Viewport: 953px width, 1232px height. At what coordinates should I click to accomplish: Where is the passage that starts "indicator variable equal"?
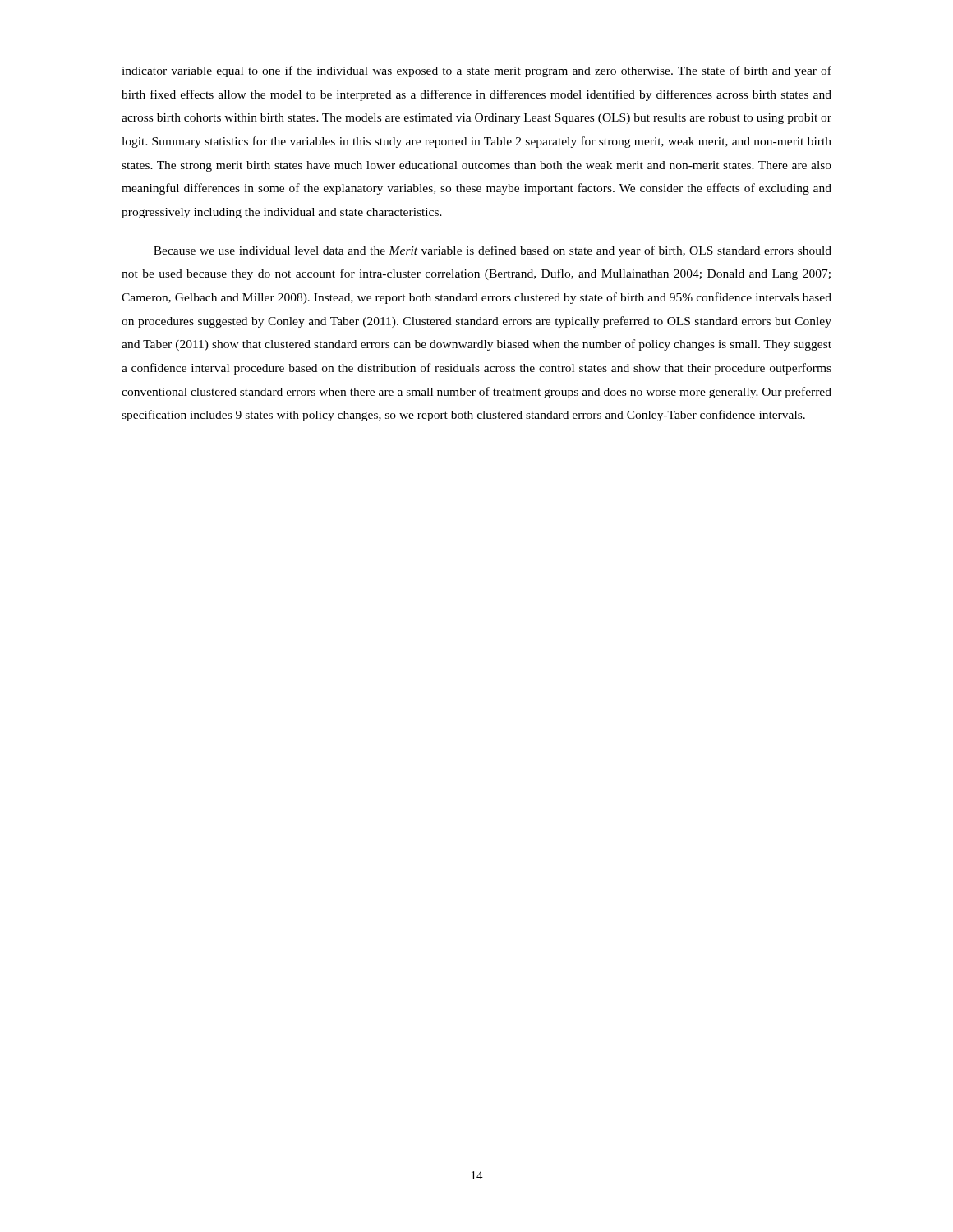[x=476, y=142]
